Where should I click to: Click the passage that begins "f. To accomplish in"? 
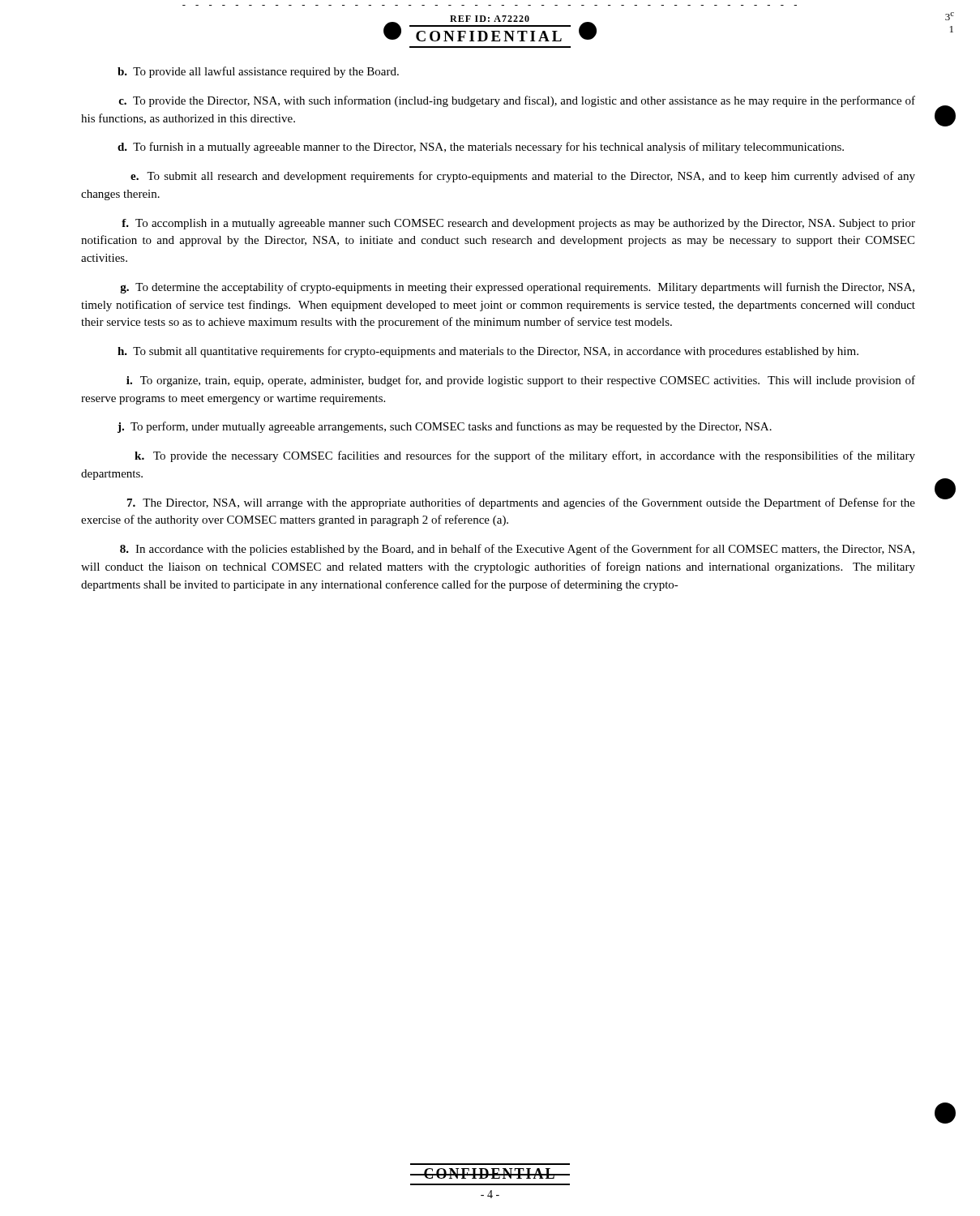(x=498, y=240)
